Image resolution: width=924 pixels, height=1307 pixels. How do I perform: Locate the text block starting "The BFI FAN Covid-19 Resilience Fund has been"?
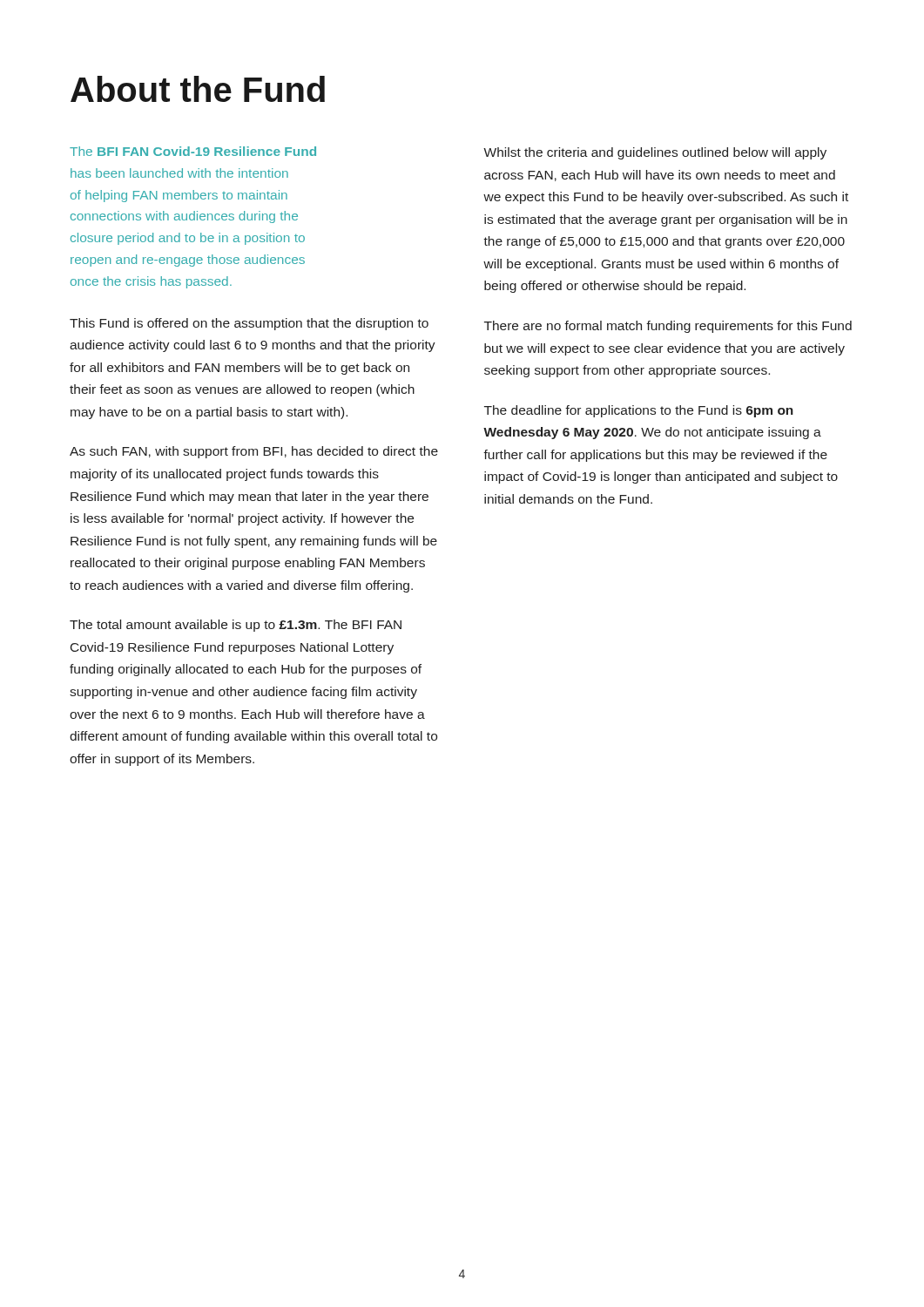(x=193, y=216)
